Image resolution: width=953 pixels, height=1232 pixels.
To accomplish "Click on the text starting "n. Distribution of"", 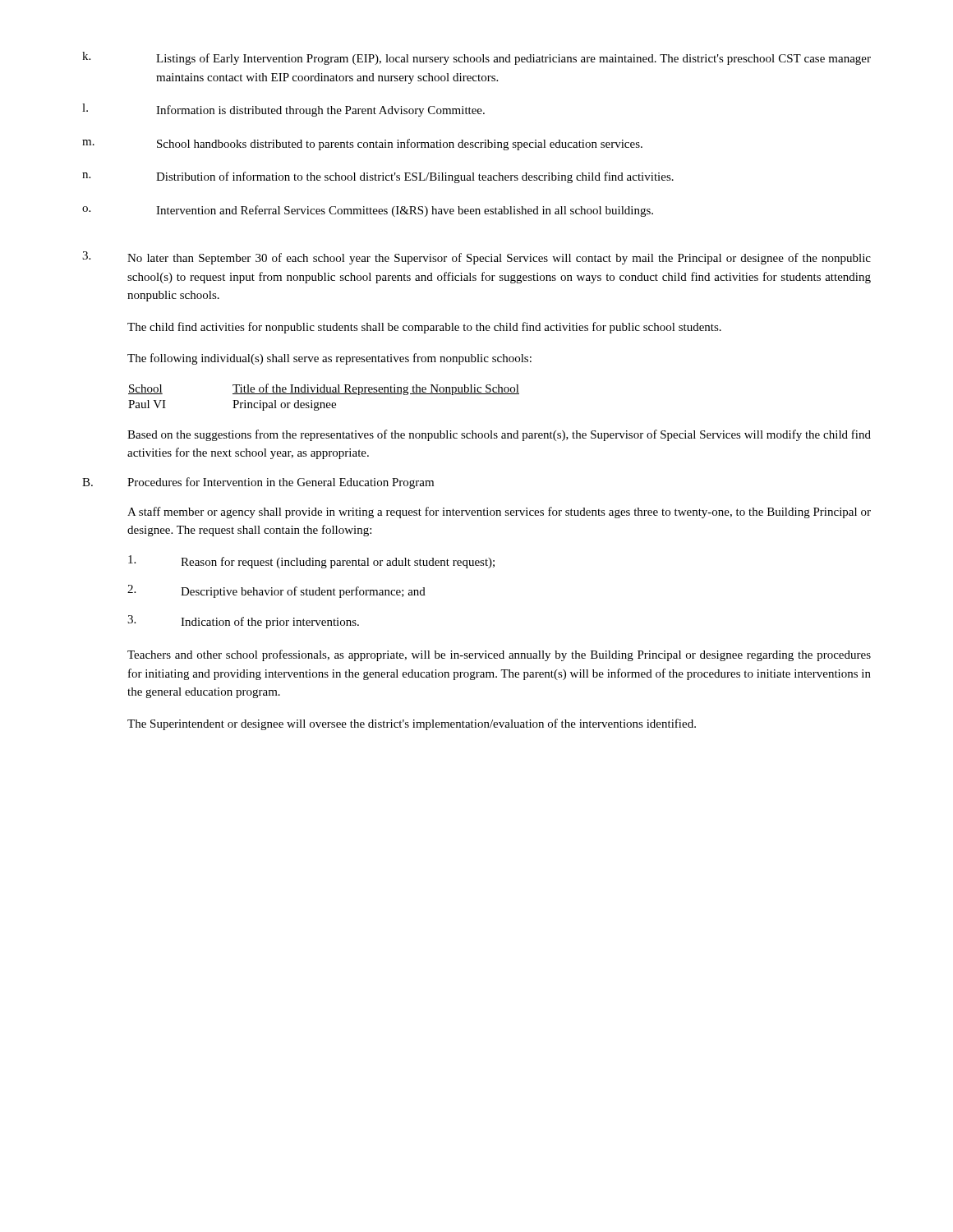I will point(476,177).
